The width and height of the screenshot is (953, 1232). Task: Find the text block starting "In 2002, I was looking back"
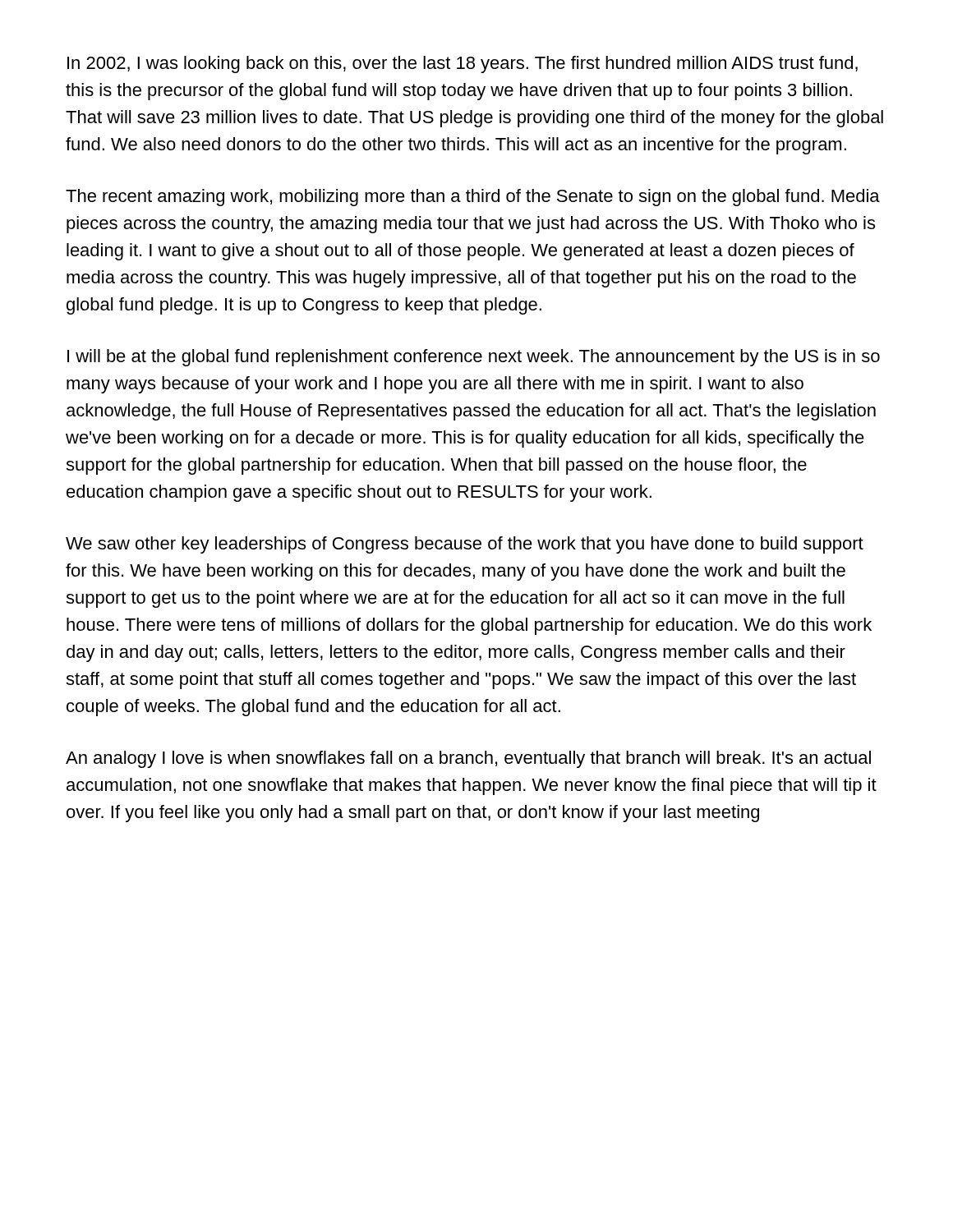point(475,103)
